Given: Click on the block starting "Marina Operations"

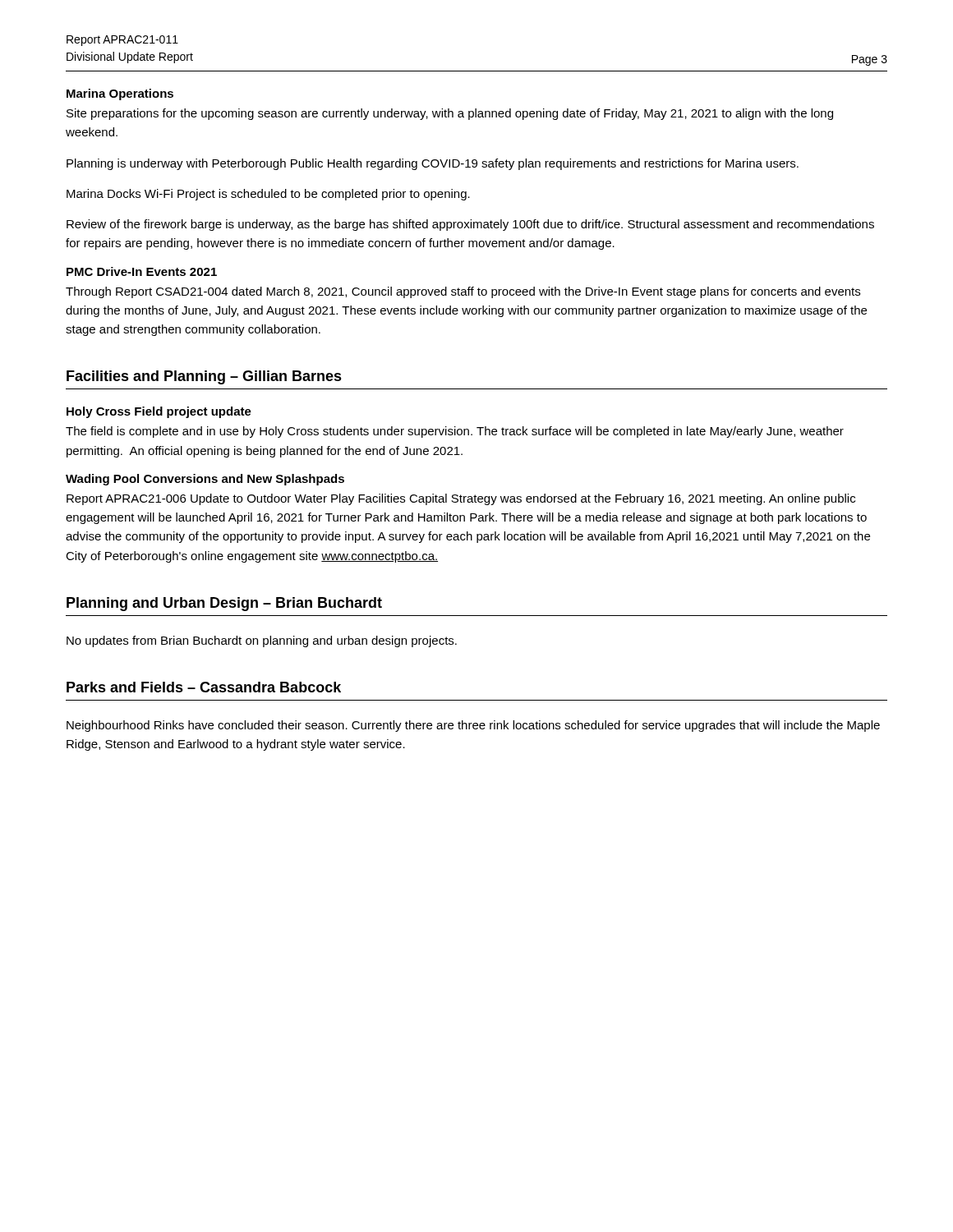Looking at the screenshot, I should point(120,93).
